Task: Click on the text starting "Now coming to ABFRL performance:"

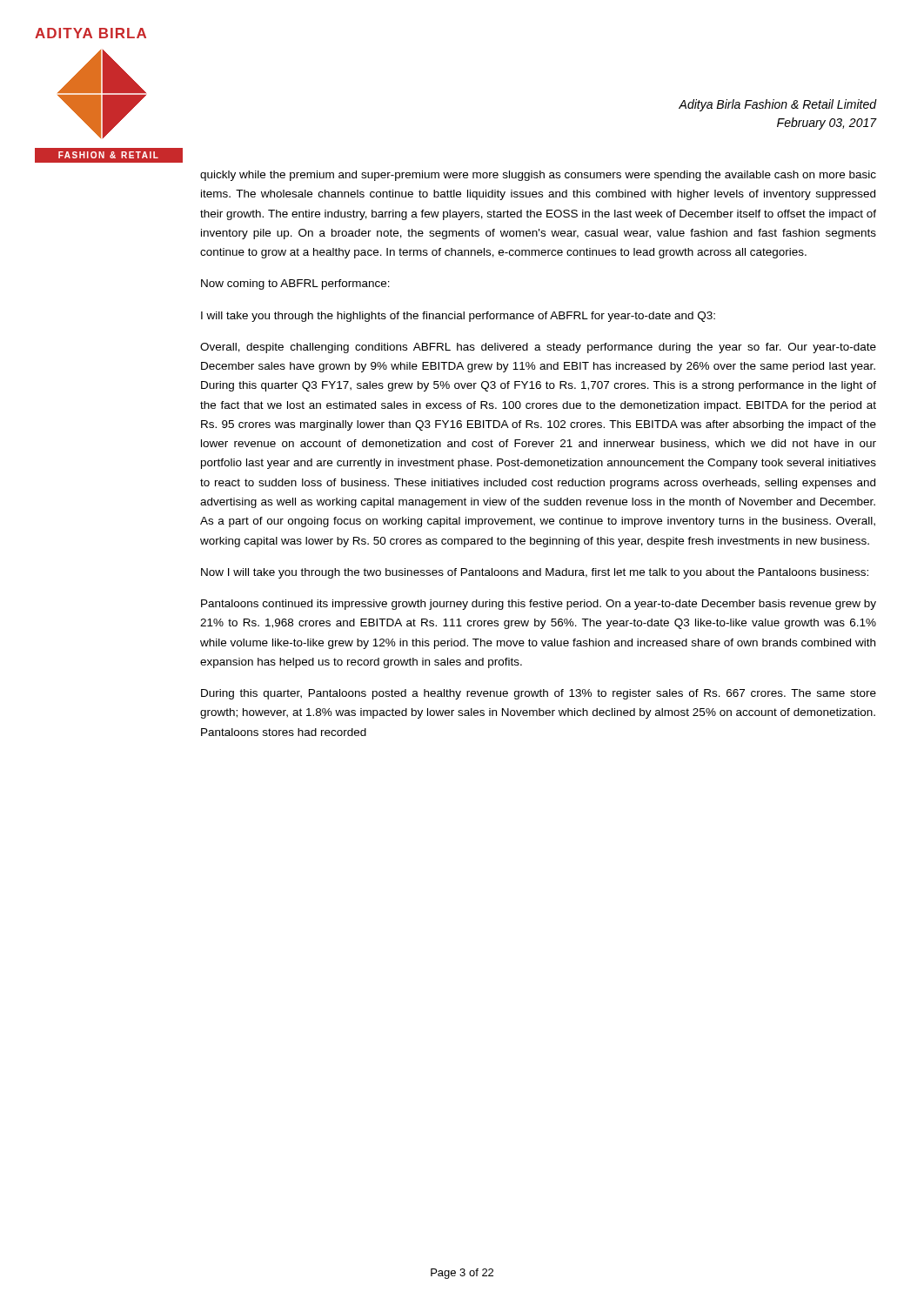Action: click(x=295, y=284)
